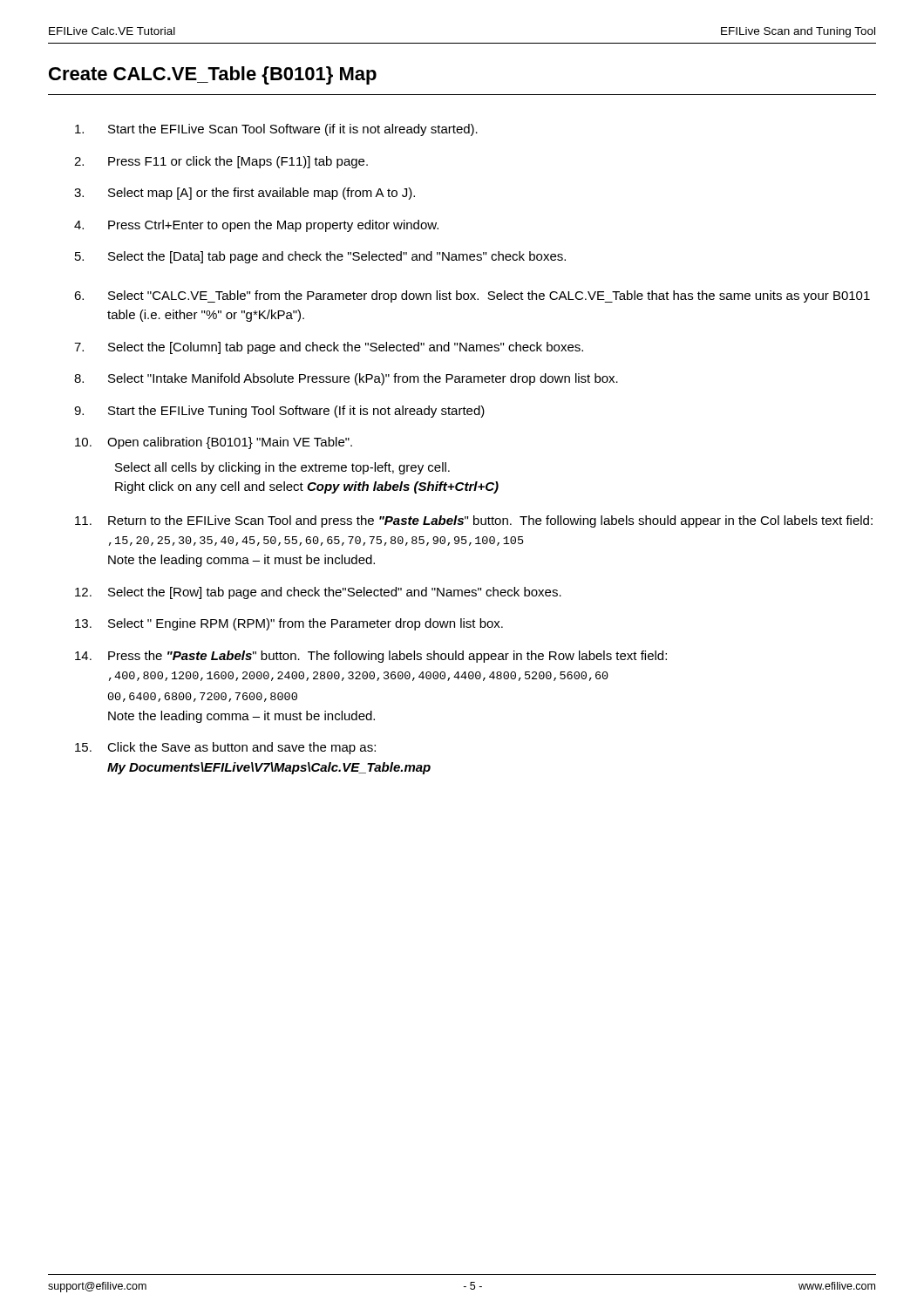Click on the text block starting "6. Select "CALC.VE_Table" from"

tap(475, 305)
